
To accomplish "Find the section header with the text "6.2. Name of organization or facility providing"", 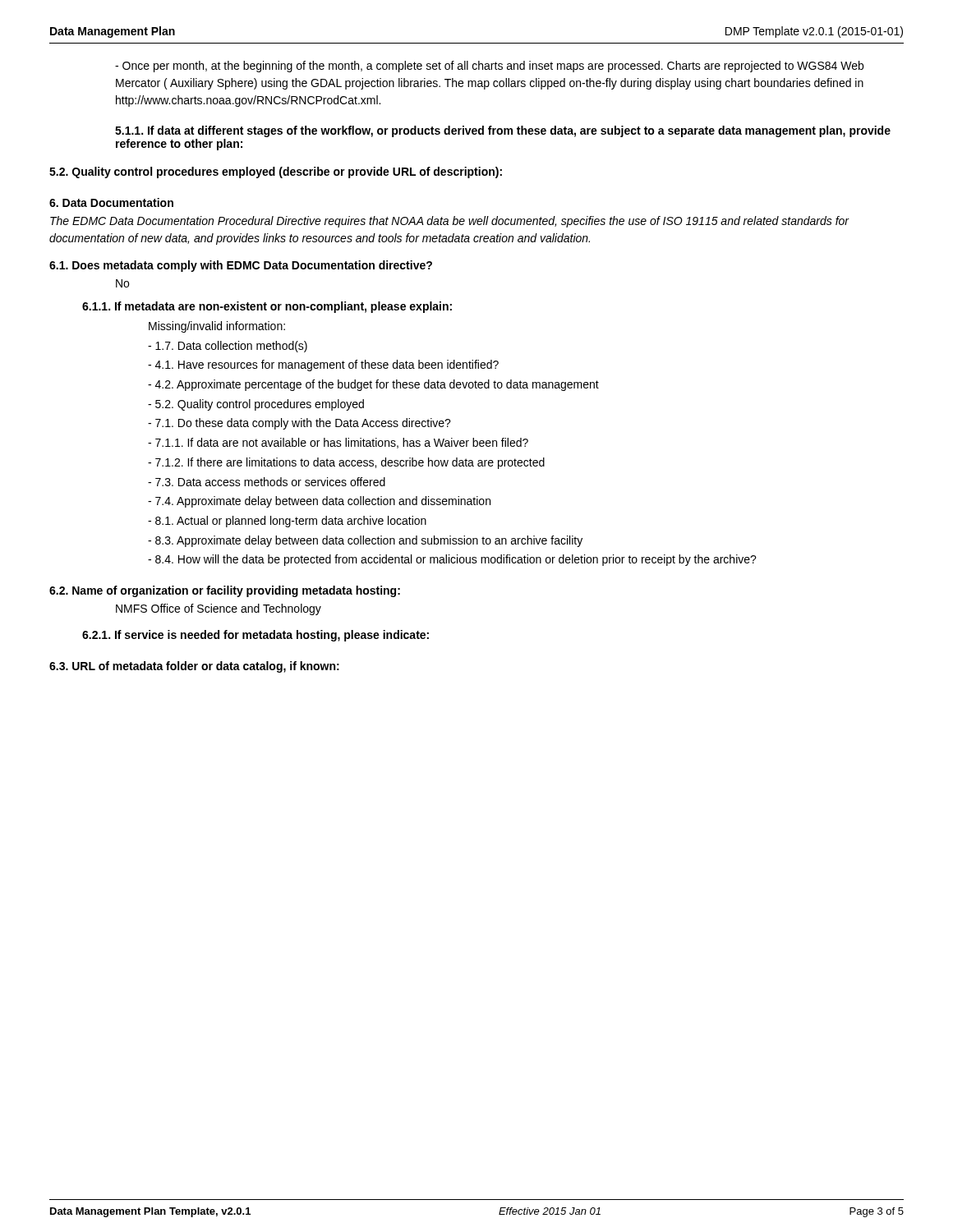I will 225,590.
